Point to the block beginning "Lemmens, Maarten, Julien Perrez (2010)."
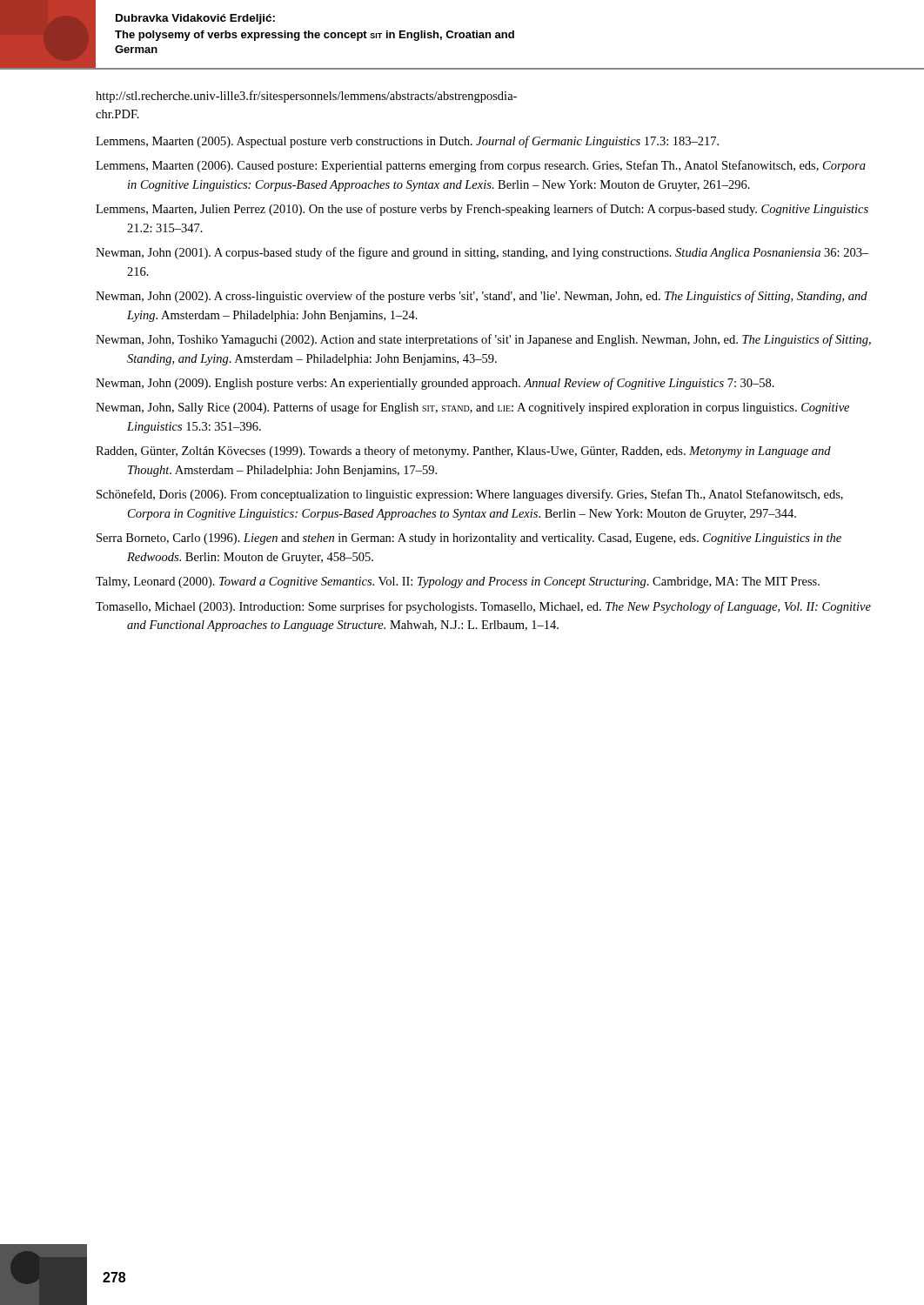Screen dimensions: 1305x924 point(482,218)
